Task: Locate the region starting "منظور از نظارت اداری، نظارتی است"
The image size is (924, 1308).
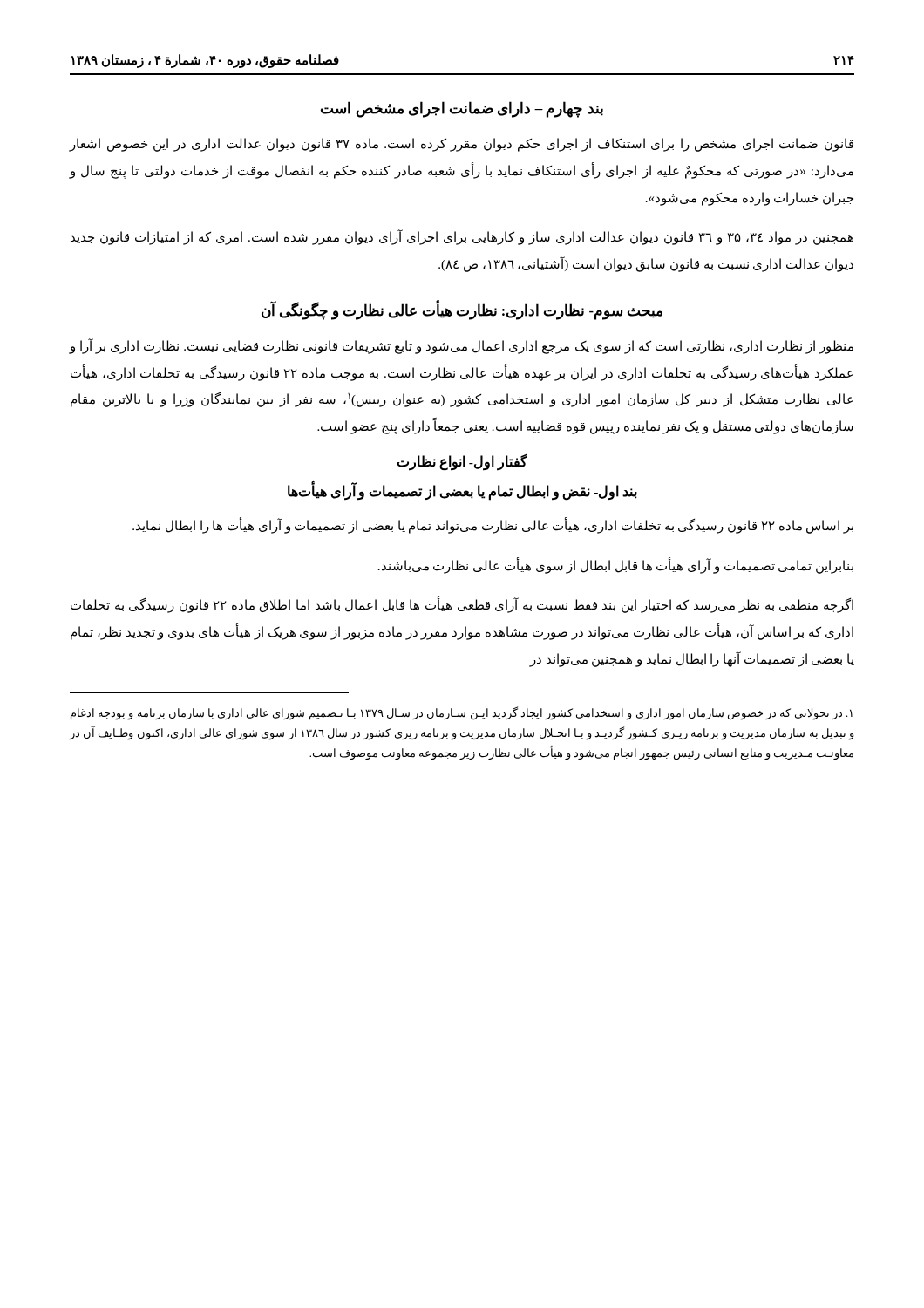Action: click(462, 387)
